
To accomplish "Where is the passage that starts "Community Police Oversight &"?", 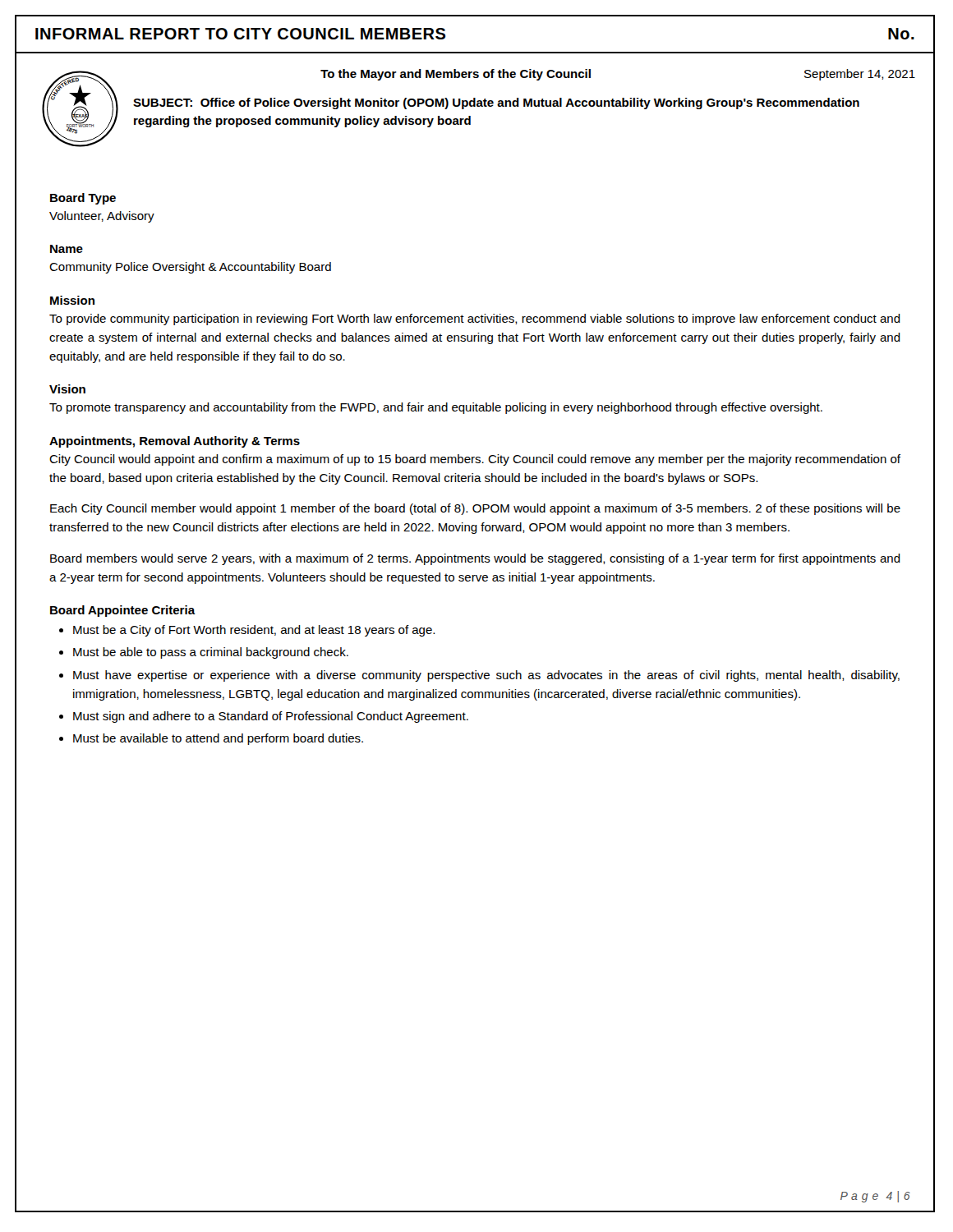I will [190, 267].
